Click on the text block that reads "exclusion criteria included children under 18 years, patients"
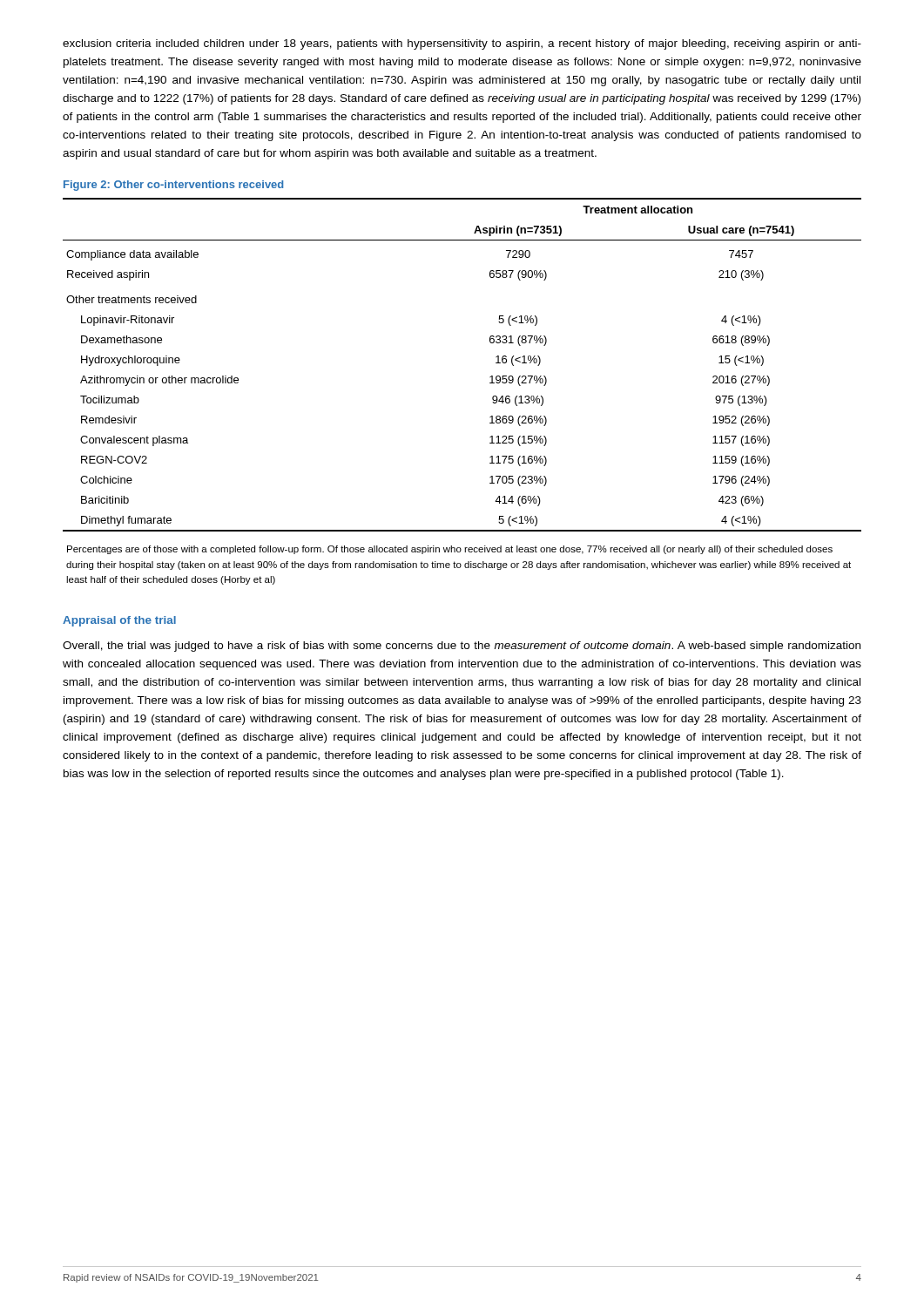This screenshot has width=924, height=1307. pos(462,98)
